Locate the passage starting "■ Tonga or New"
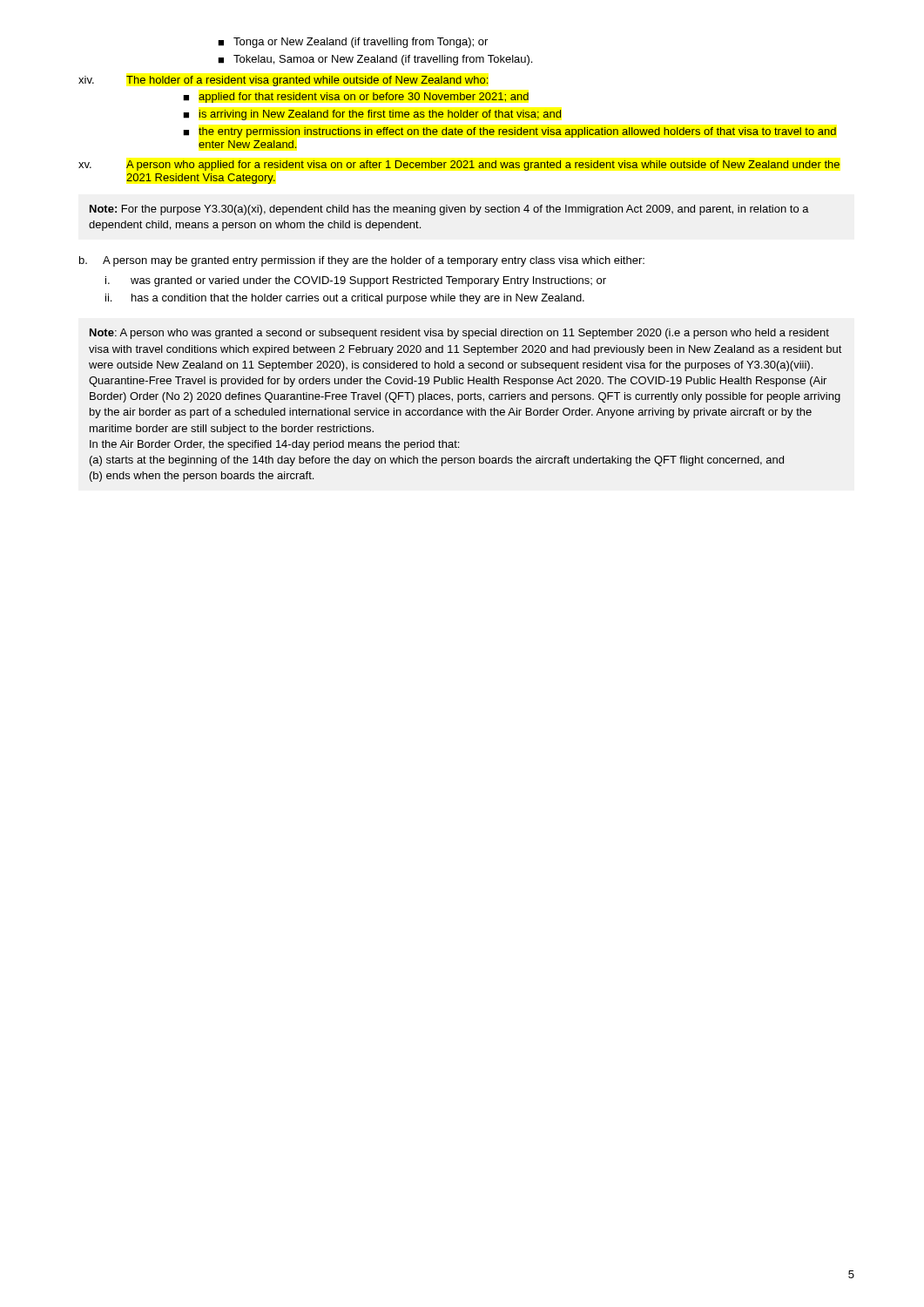Screen dimensions: 1307x924 pyautogui.click(x=353, y=43)
